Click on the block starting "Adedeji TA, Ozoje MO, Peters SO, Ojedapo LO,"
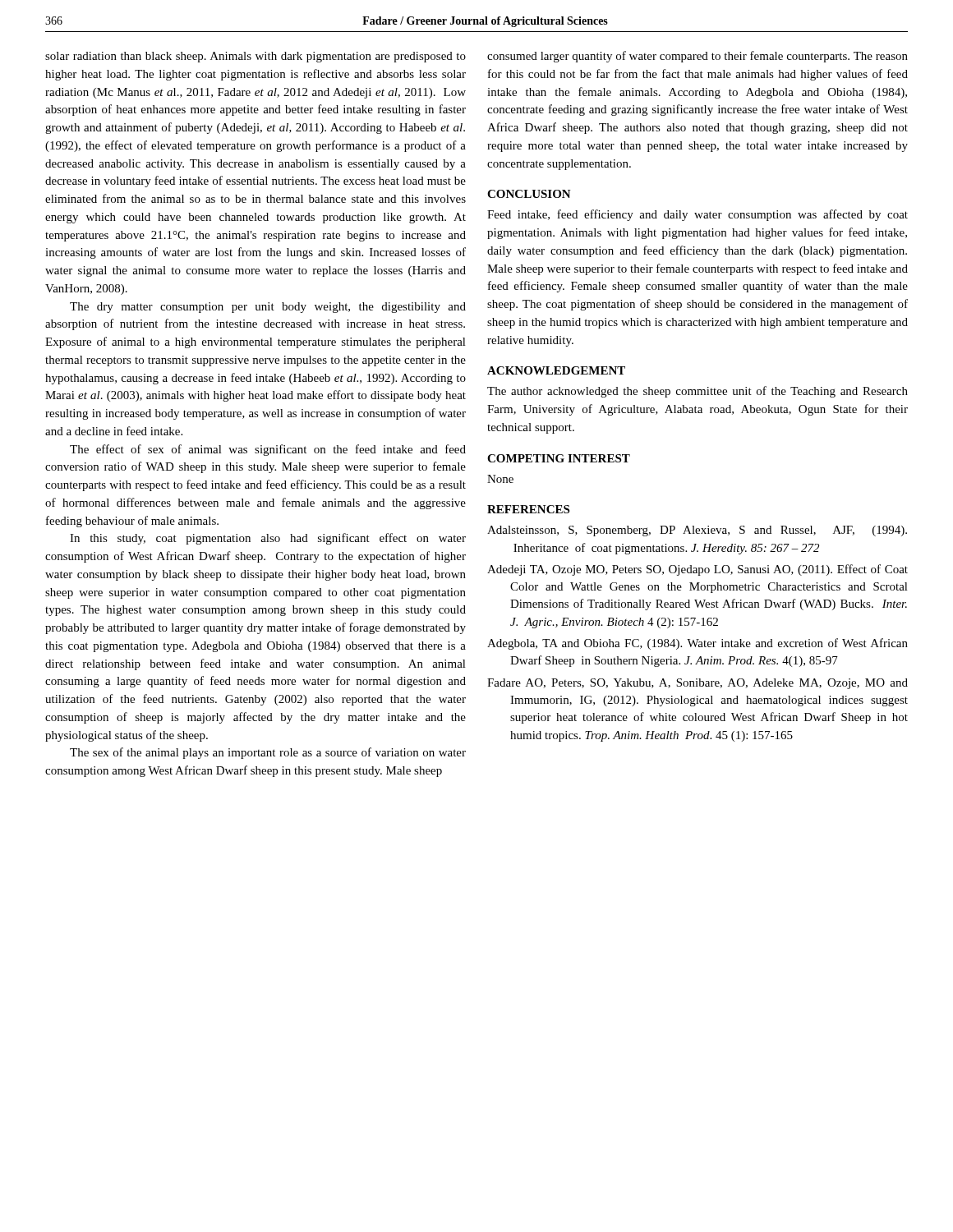 [x=698, y=595]
